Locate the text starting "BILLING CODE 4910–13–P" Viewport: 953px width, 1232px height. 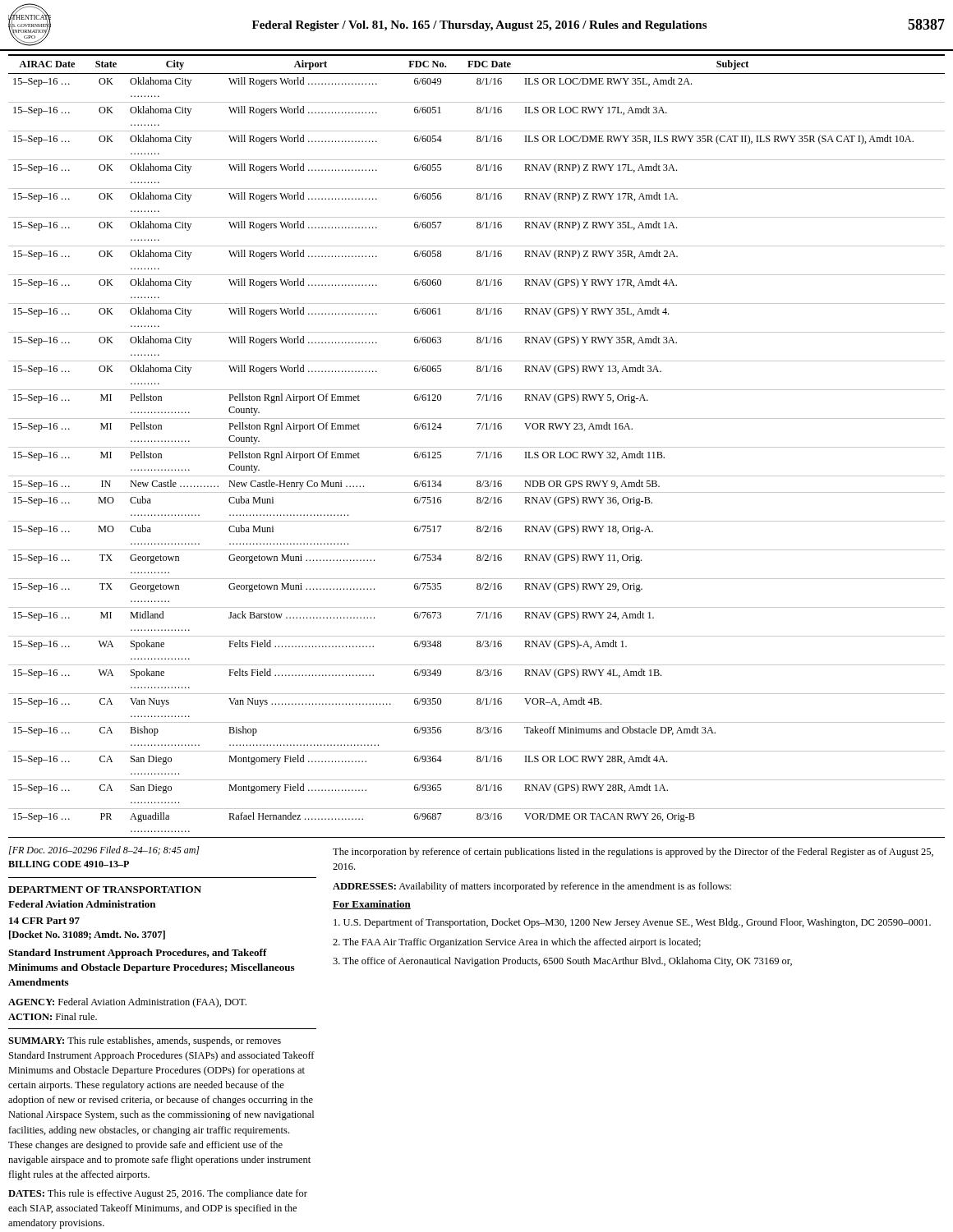[x=69, y=864]
